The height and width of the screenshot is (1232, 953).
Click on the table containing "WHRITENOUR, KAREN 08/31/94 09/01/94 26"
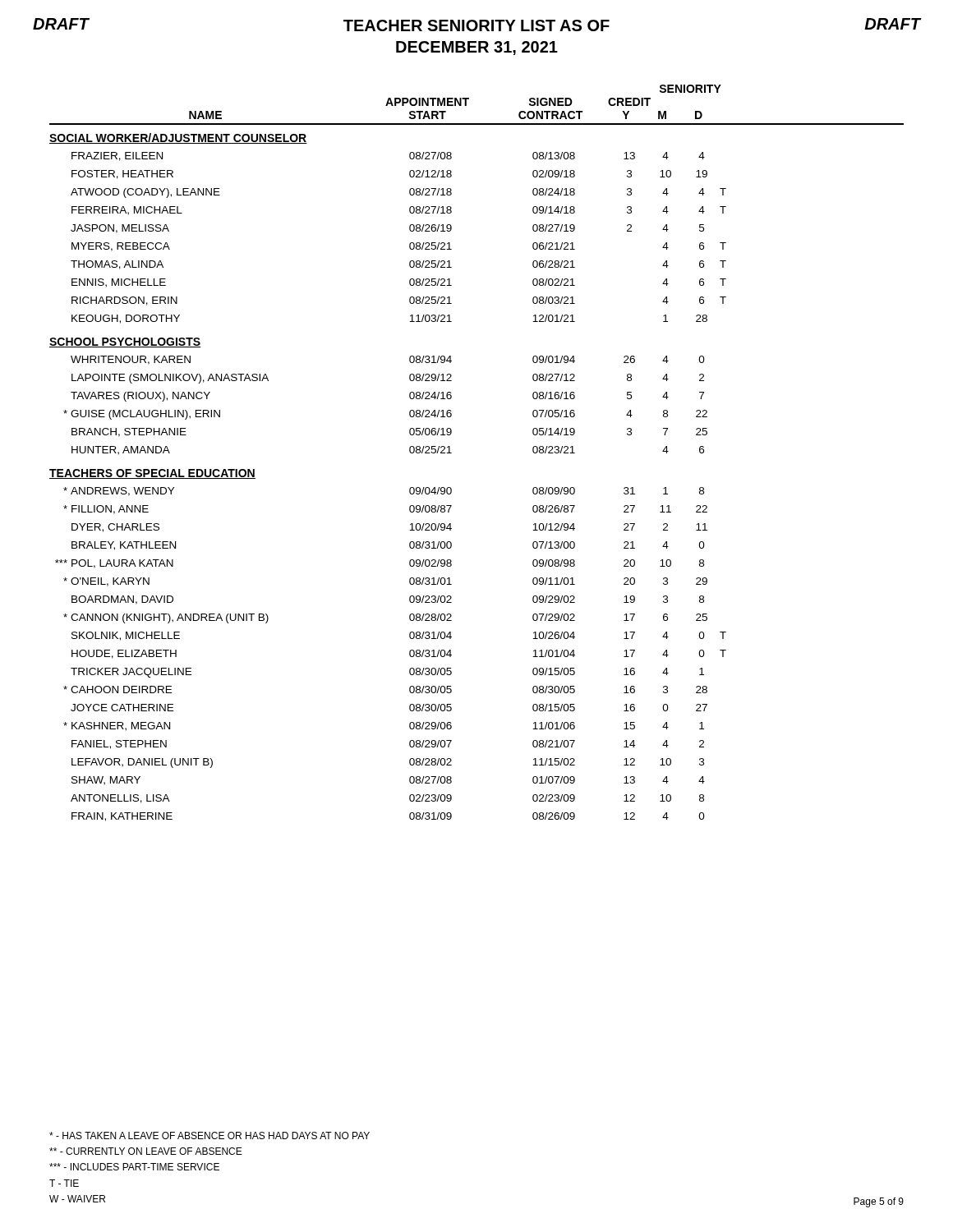pyautogui.click(x=476, y=404)
